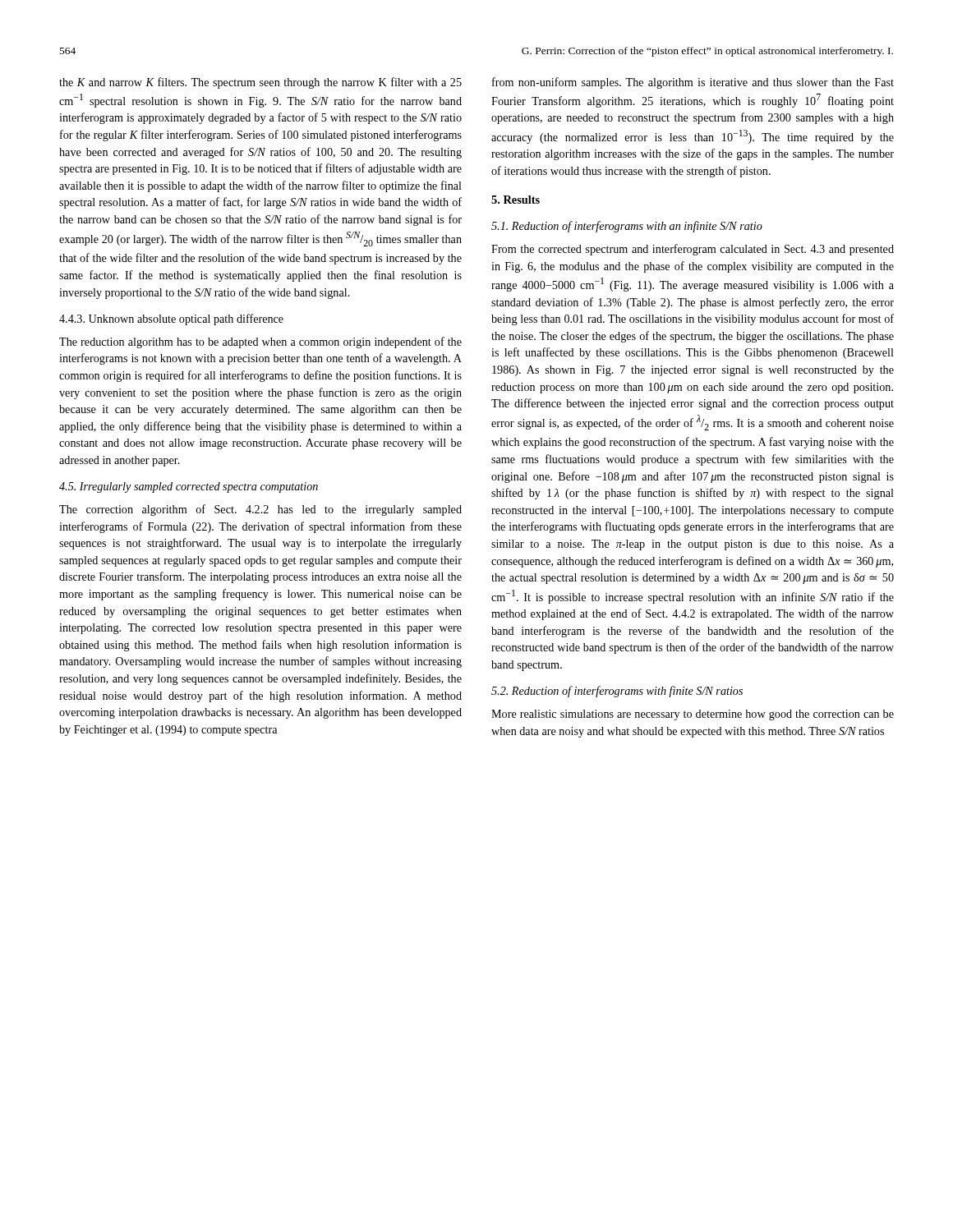
Task: Find "5. Results" on this page
Action: point(516,199)
